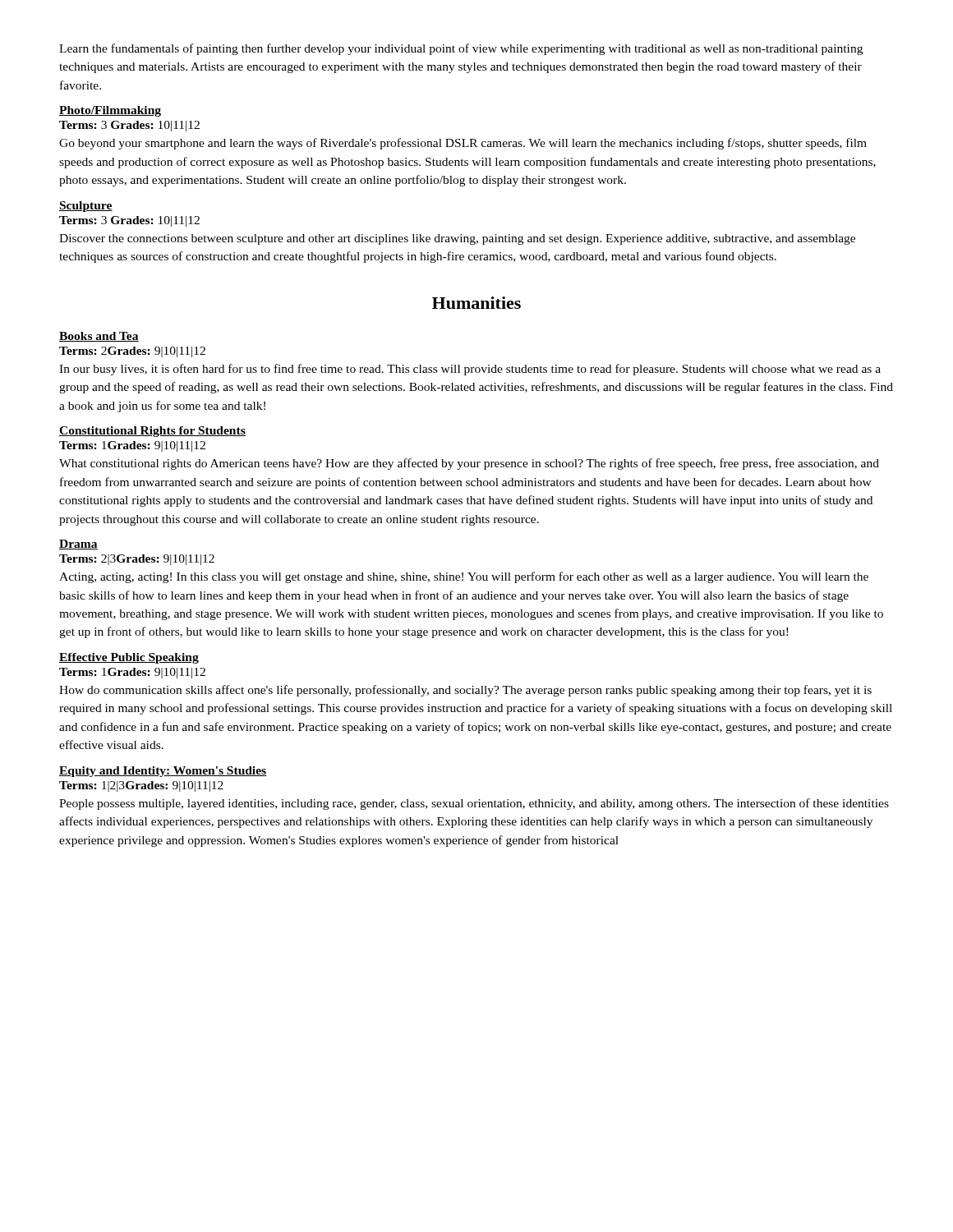
Task: Locate the text block with the text "Learn the fundamentals of painting"
Action: click(461, 66)
